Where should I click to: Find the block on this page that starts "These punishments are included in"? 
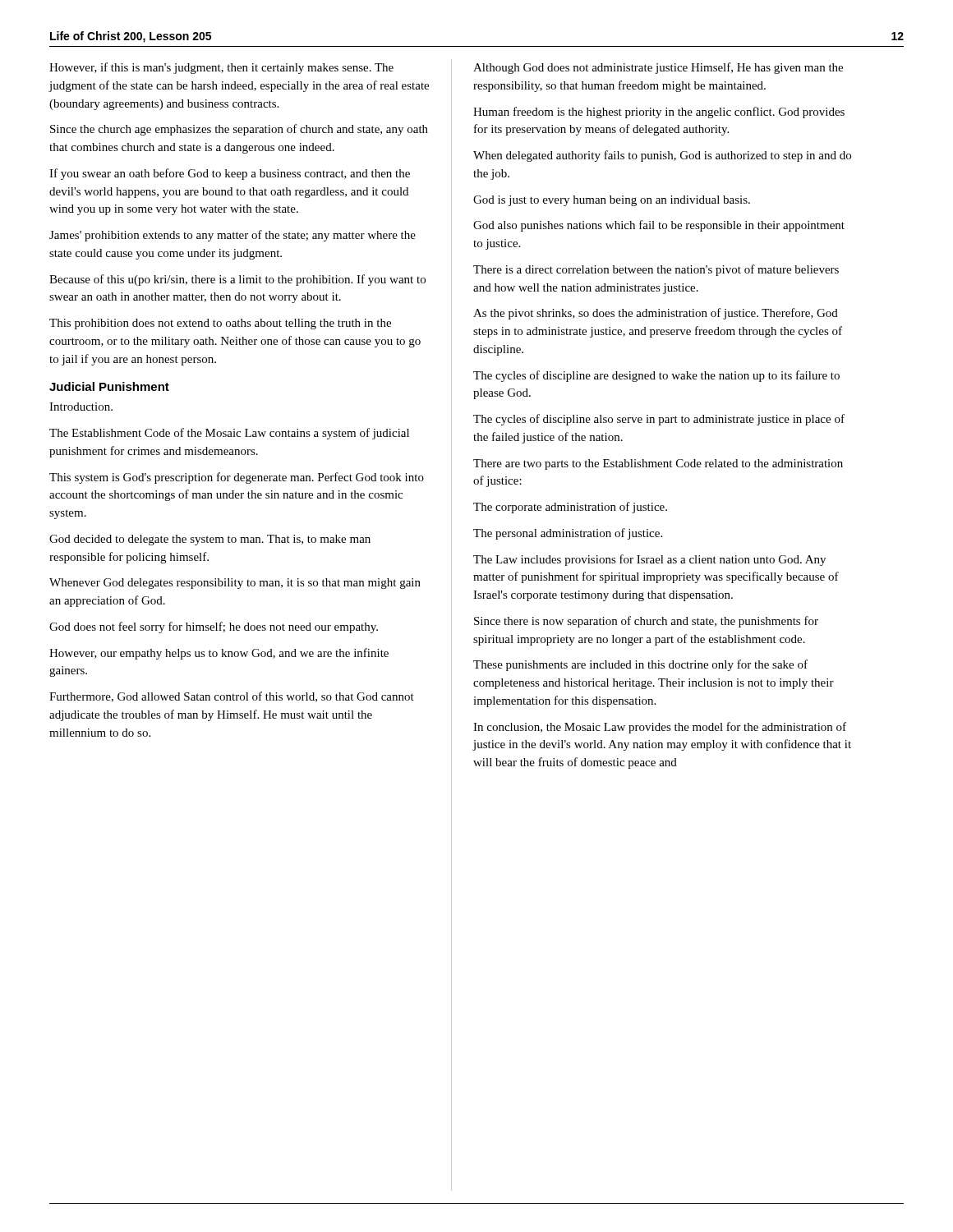tap(653, 683)
